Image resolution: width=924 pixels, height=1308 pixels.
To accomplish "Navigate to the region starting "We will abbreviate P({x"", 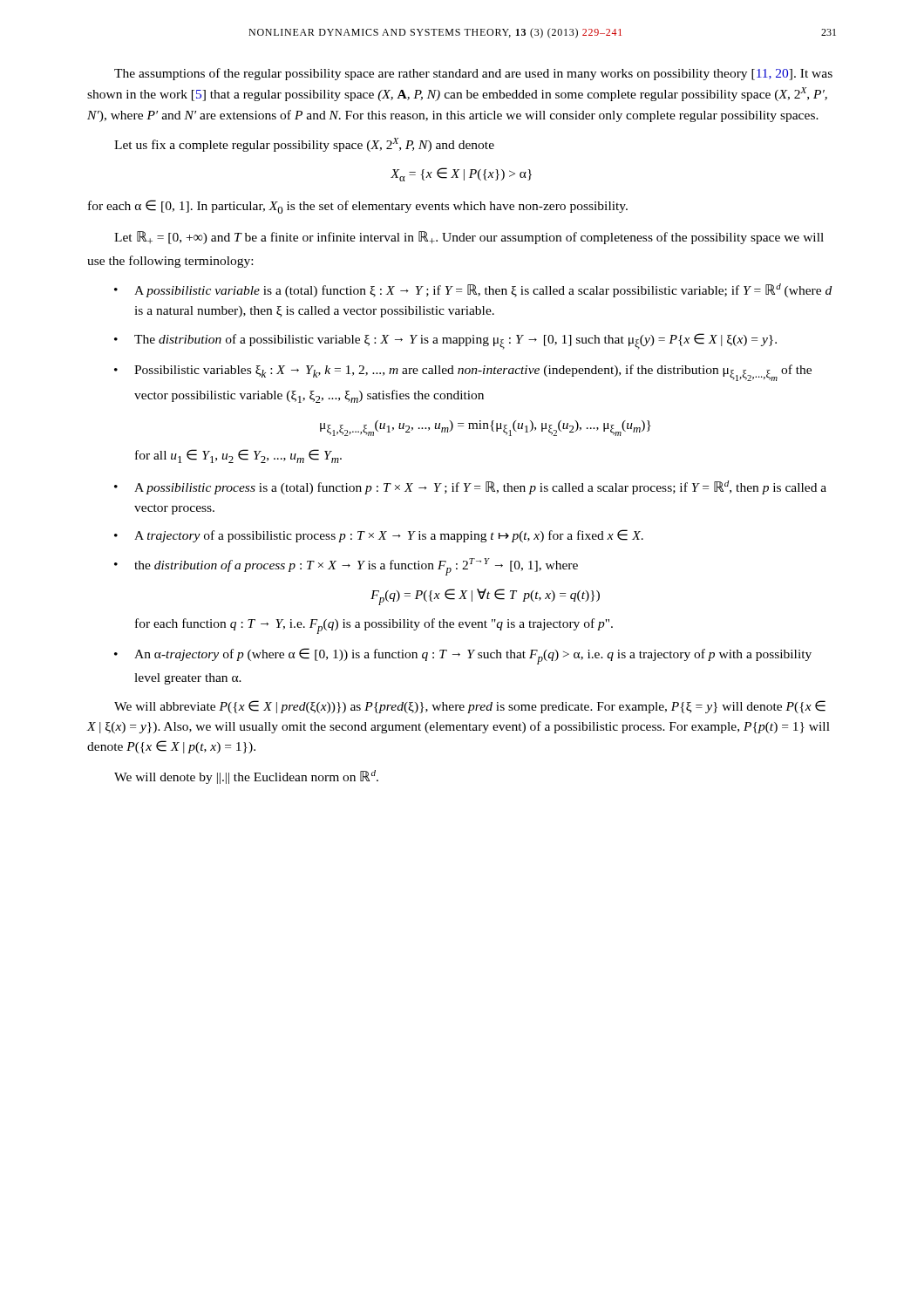I will click(462, 741).
